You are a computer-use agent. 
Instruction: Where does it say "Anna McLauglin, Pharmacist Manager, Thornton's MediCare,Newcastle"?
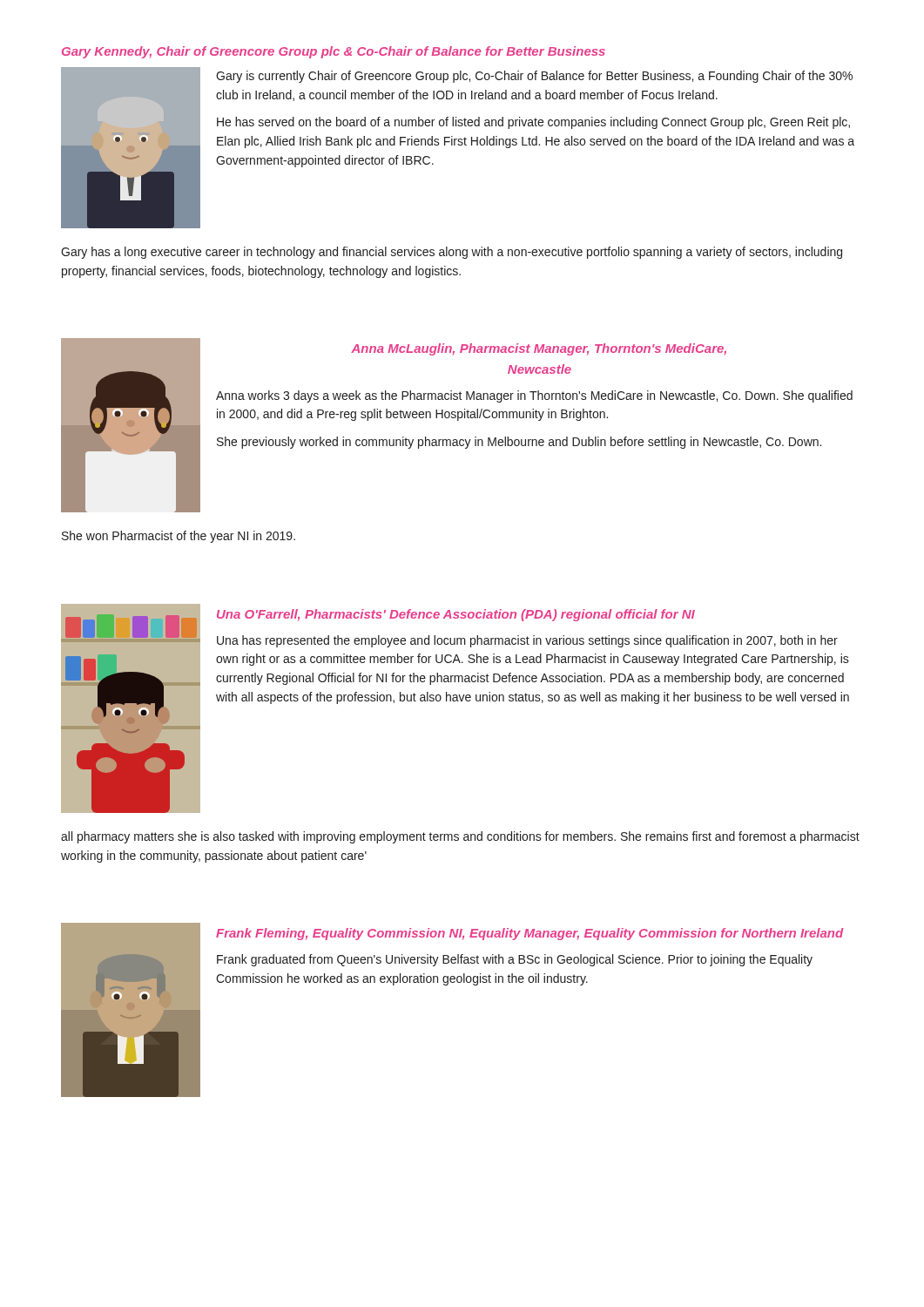click(x=539, y=359)
